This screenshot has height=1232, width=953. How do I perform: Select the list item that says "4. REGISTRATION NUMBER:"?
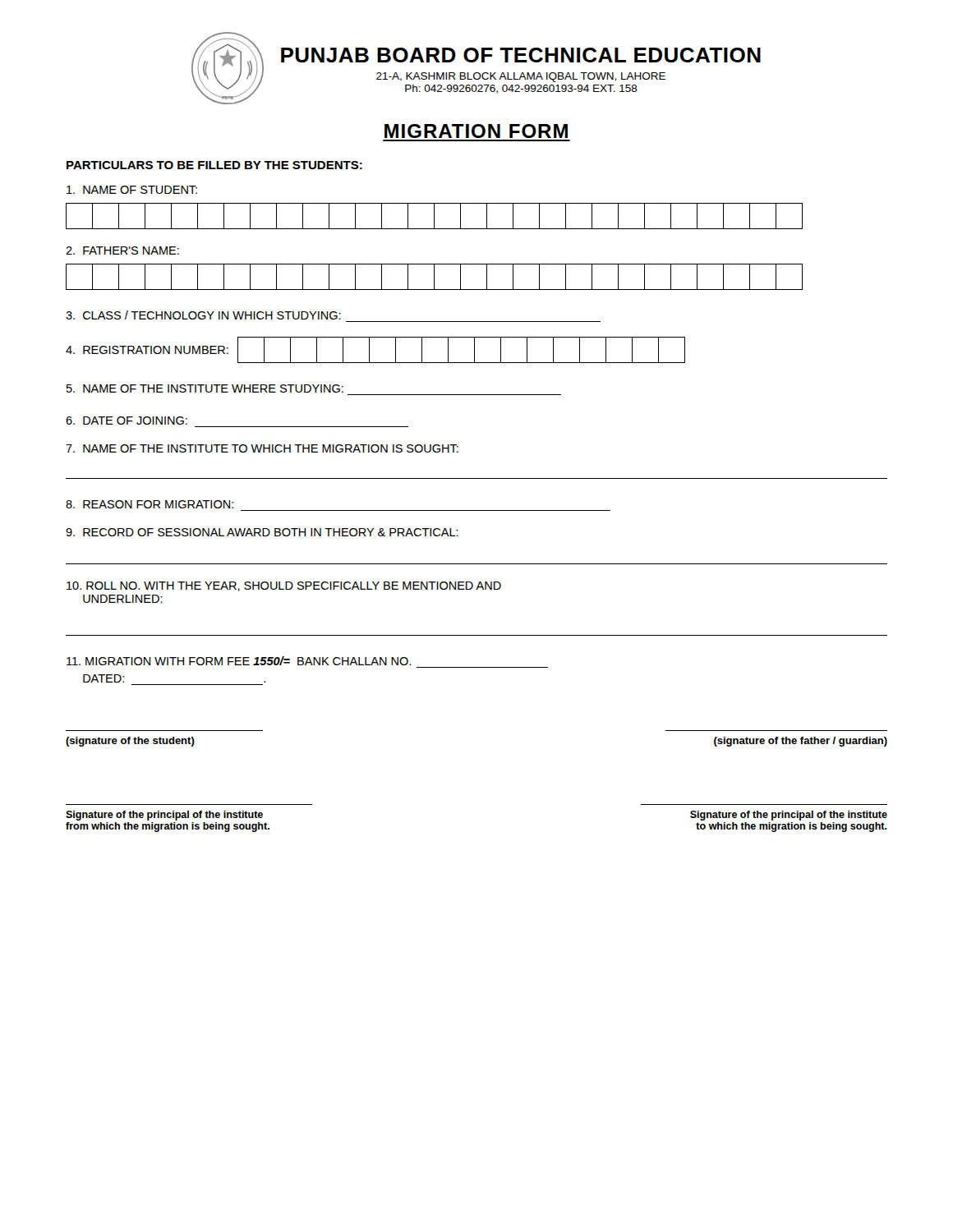click(476, 350)
